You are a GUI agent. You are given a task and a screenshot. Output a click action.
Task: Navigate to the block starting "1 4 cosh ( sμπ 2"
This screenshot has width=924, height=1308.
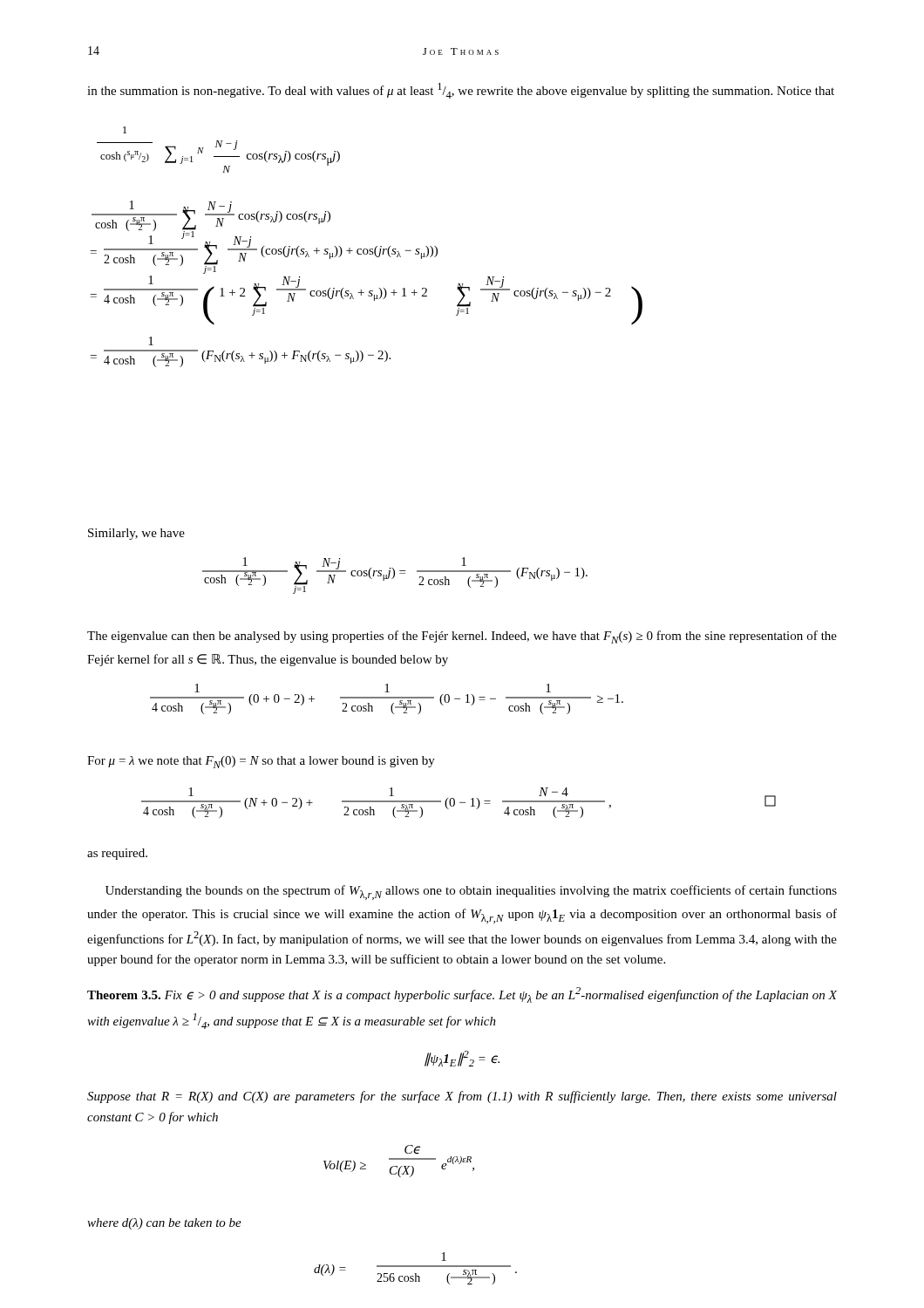[462, 705]
